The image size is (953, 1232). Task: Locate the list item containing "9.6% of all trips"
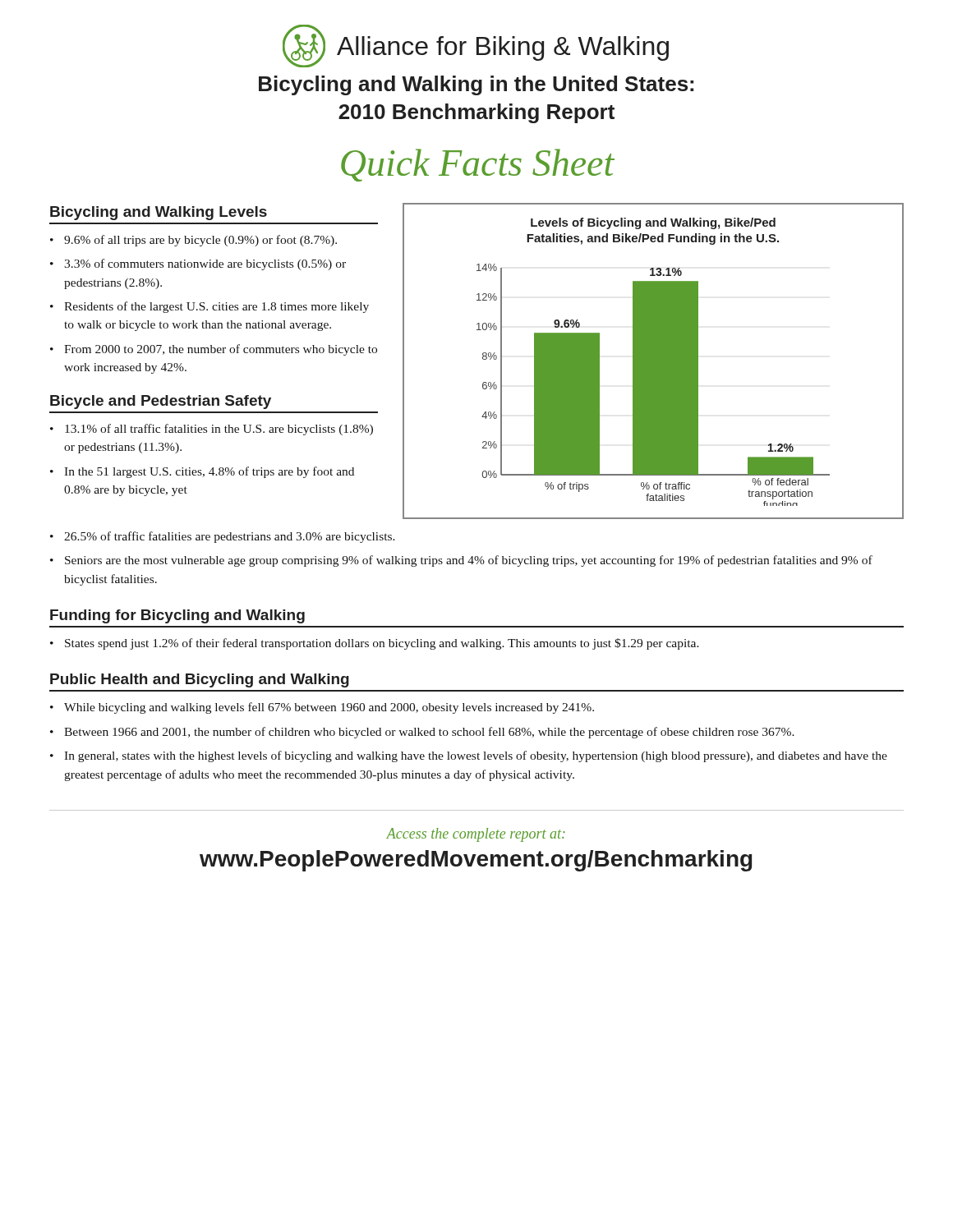(x=201, y=239)
